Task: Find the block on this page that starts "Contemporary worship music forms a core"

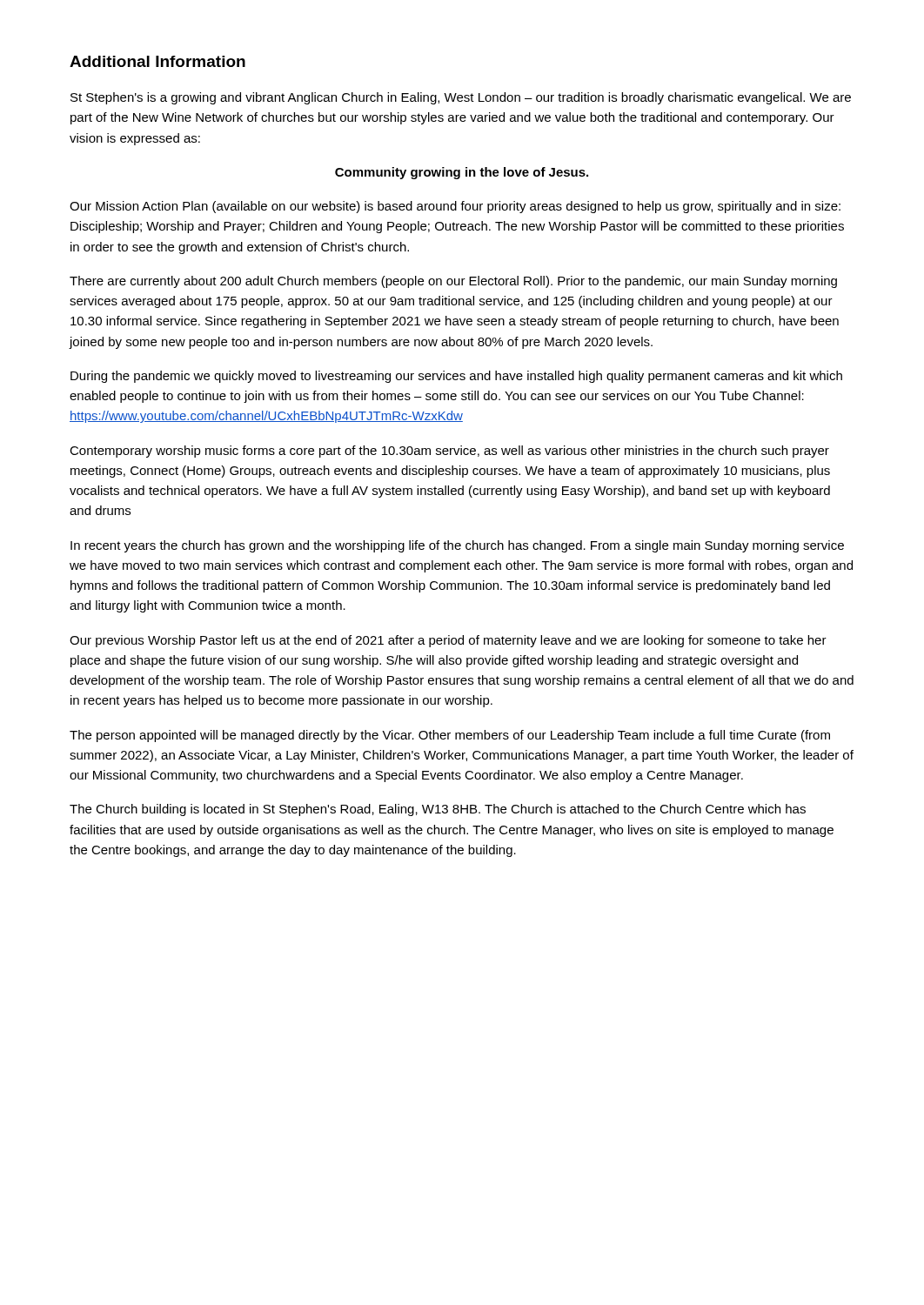Action: click(x=450, y=480)
